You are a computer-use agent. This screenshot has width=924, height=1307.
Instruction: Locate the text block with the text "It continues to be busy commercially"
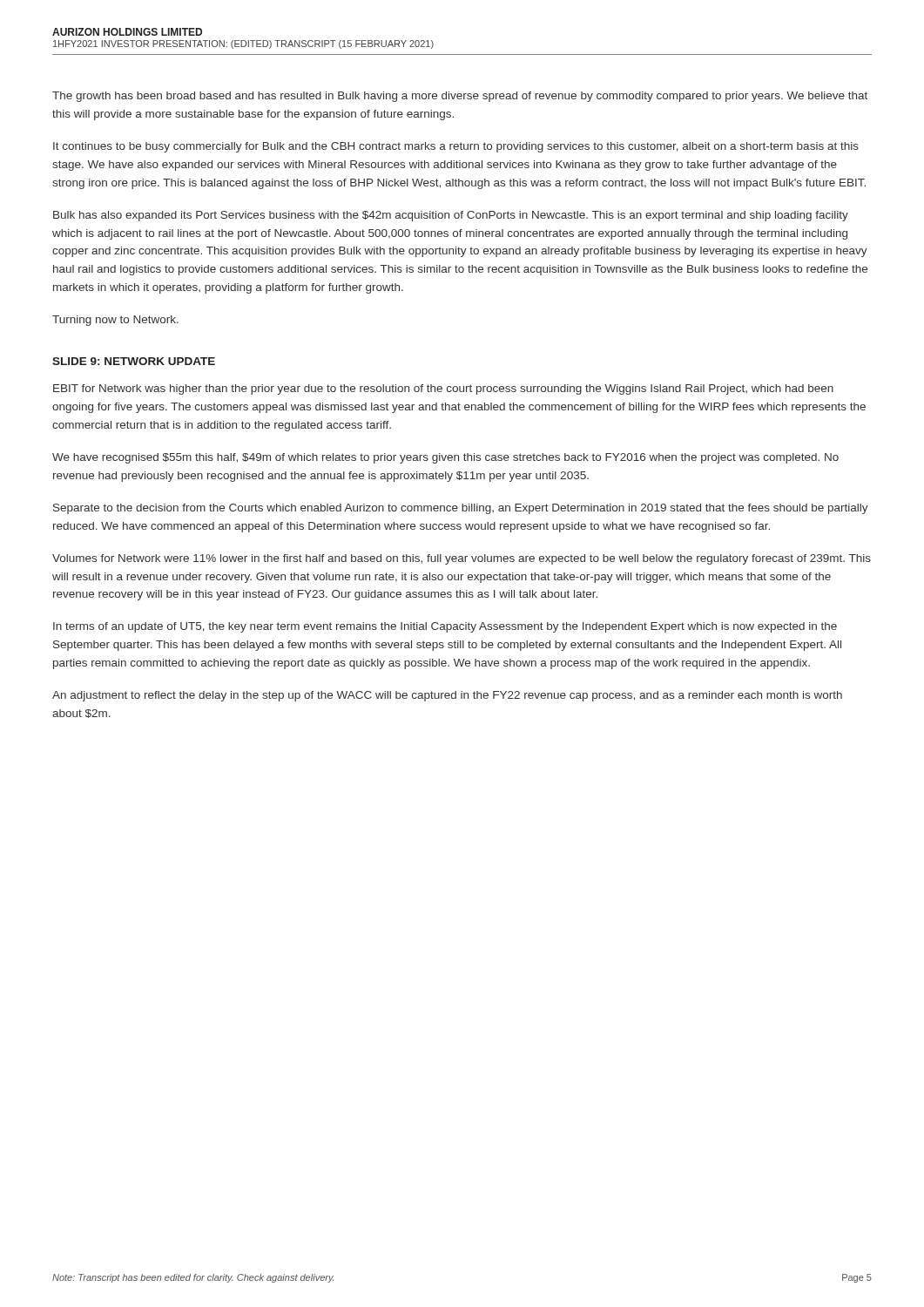pyautogui.click(x=460, y=164)
